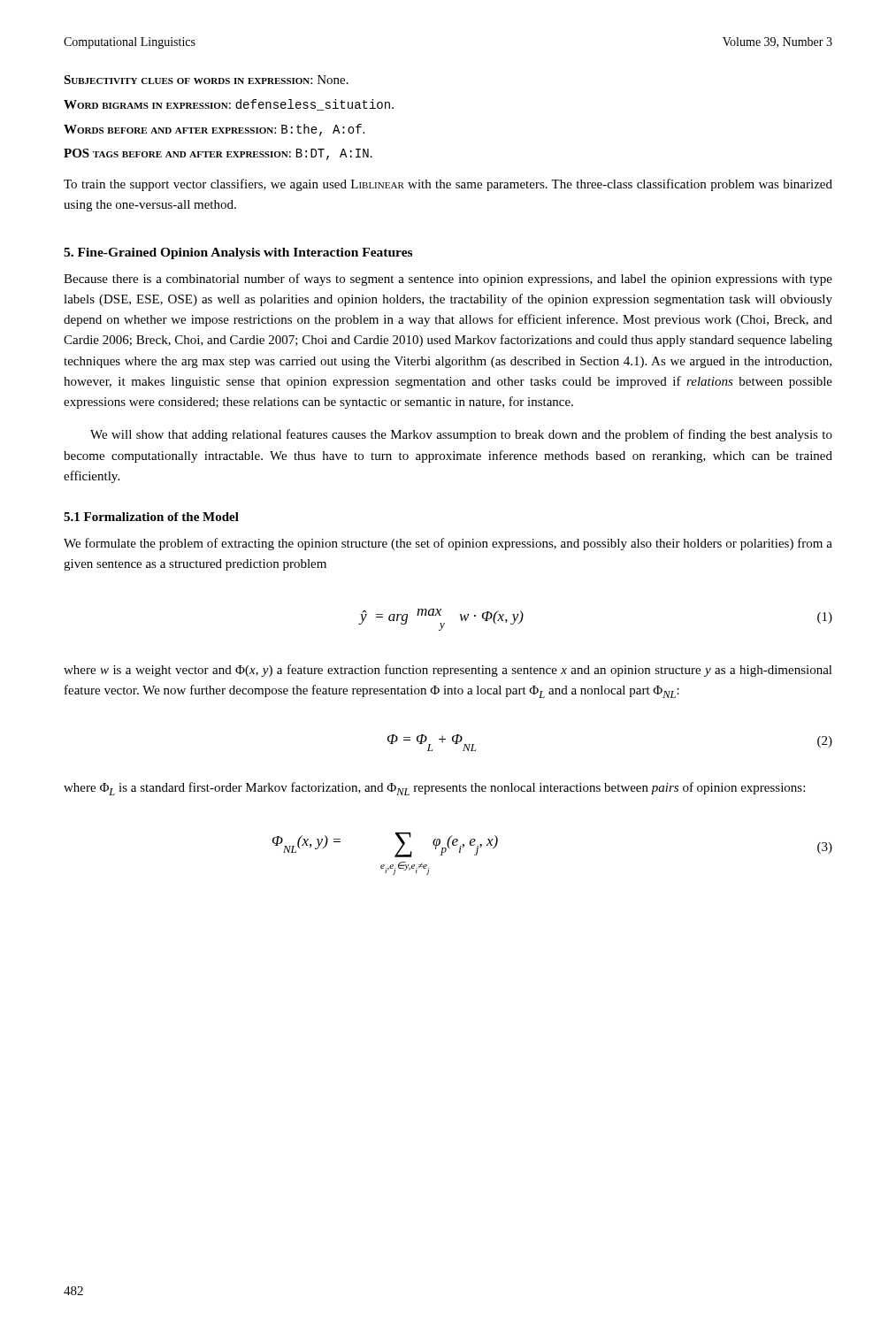Screen dimensions: 1327x896
Task: Click where it says "Φ = ΦL + ΦNL (2)"
Action: (x=424, y=742)
